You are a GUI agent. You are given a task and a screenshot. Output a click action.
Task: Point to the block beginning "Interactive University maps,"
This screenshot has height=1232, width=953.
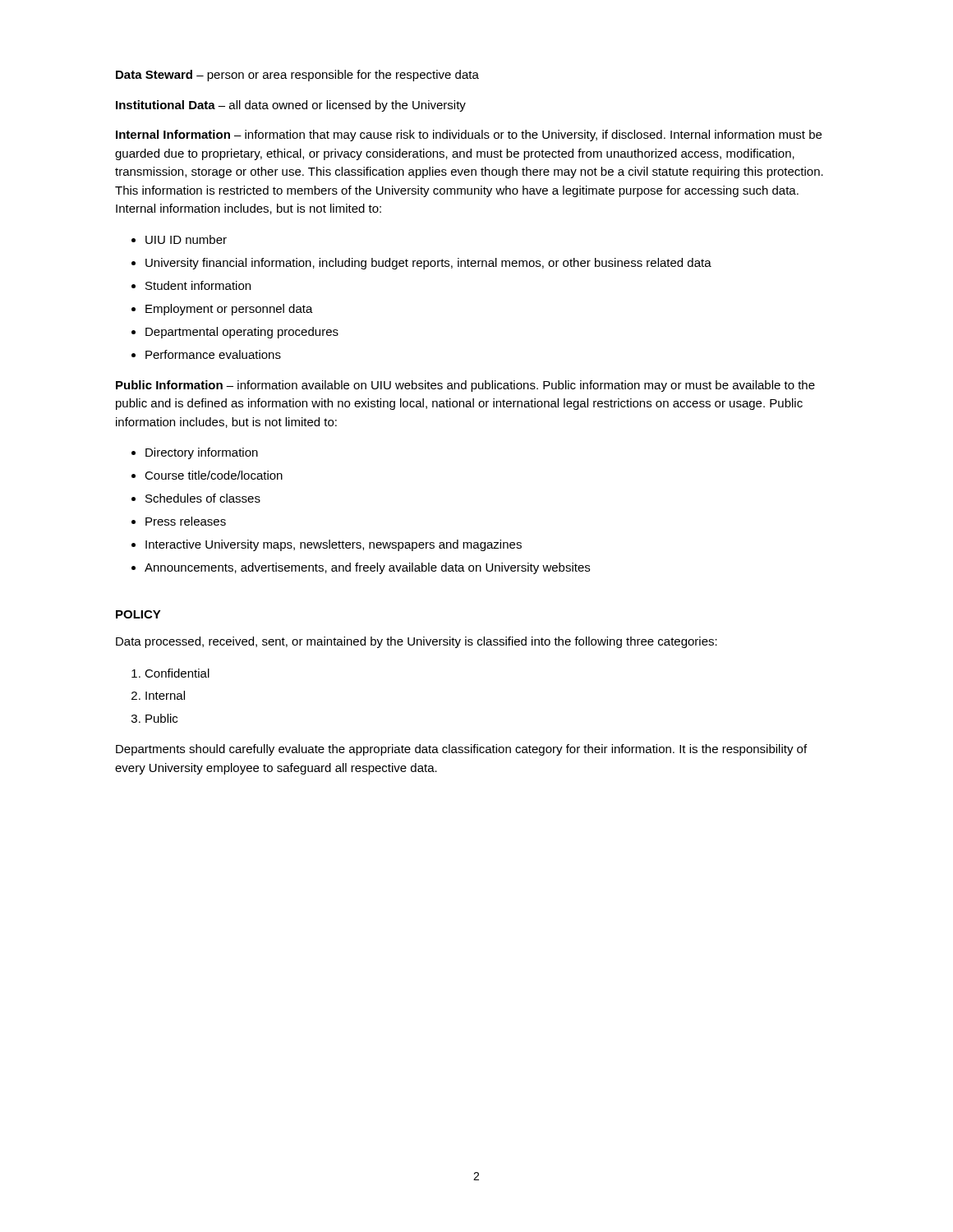coord(333,544)
